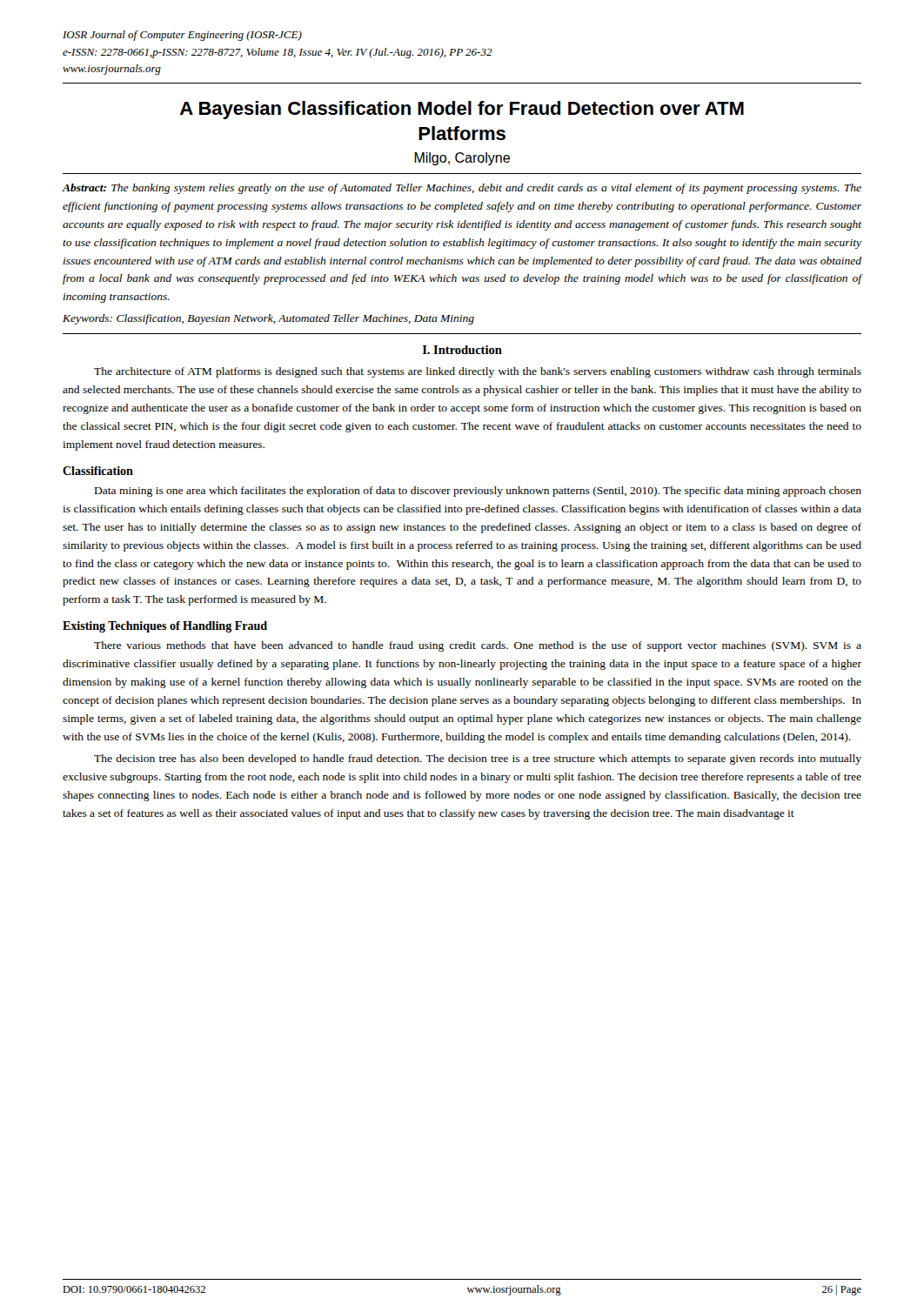This screenshot has height=1305, width=924.
Task: Navigate to the element starting "The architecture of ATM platforms is designed"
Action: pos(462,408)
